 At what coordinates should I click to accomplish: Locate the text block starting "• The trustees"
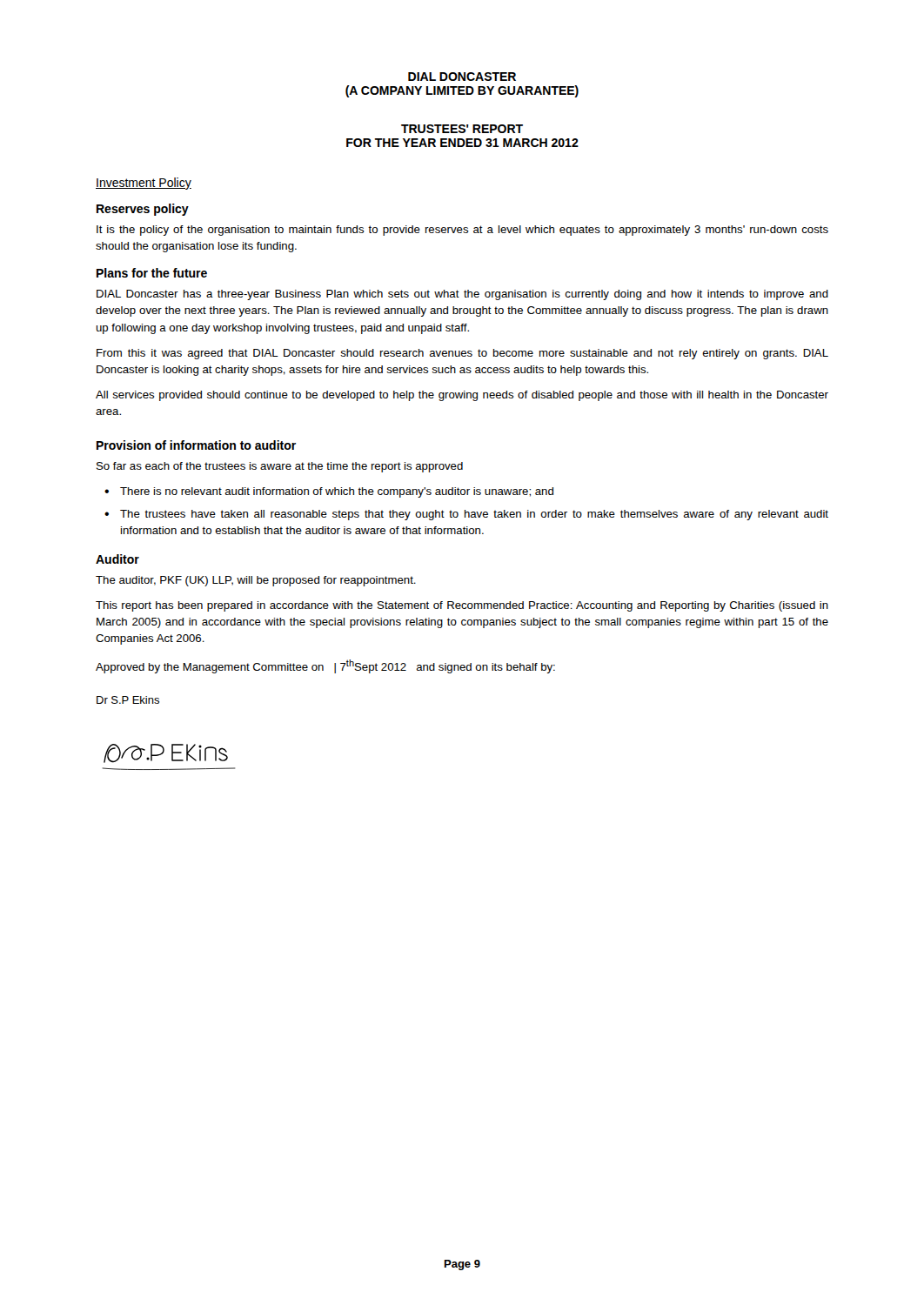(466, 522)
